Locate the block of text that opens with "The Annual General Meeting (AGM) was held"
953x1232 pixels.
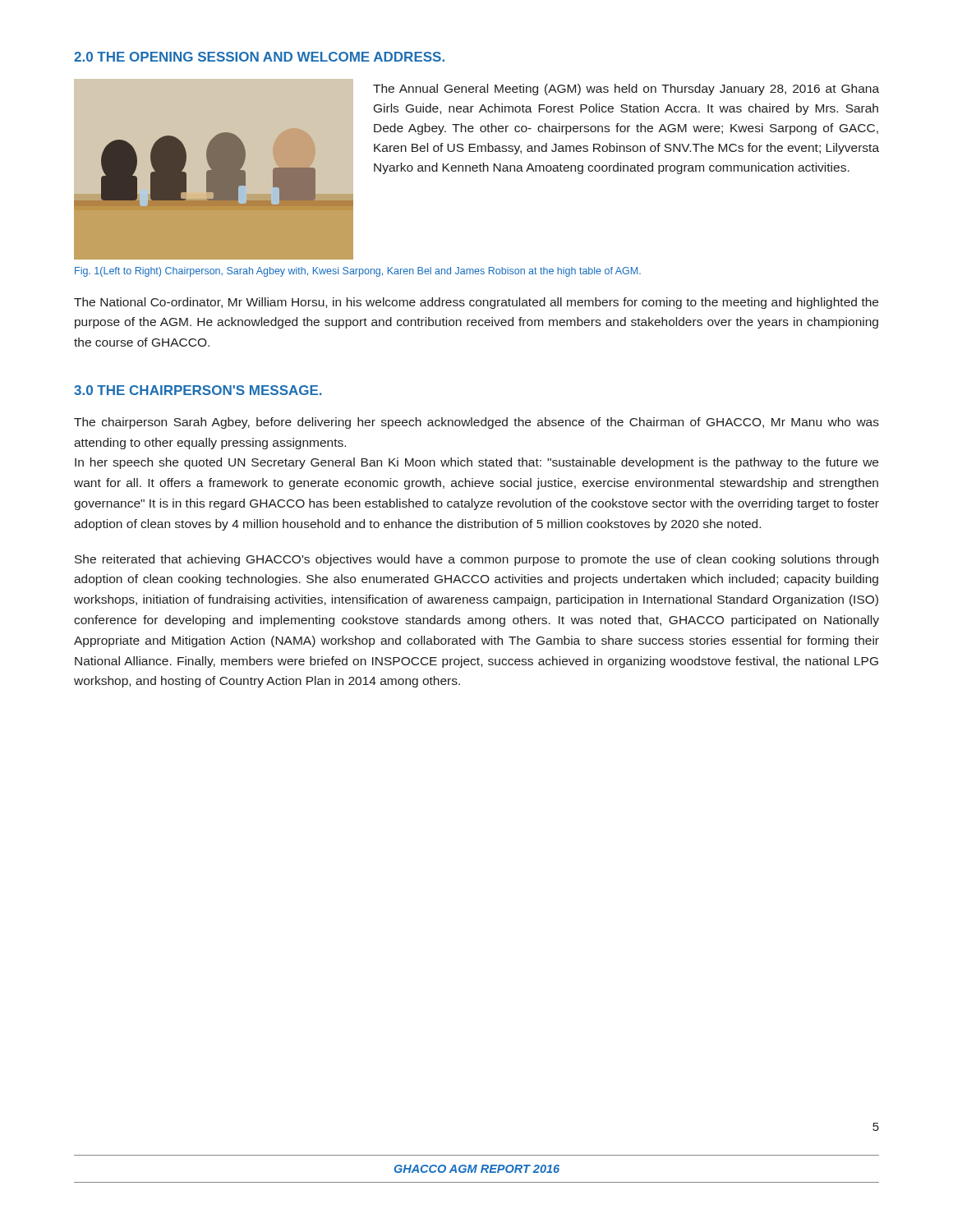coord(626,128)
